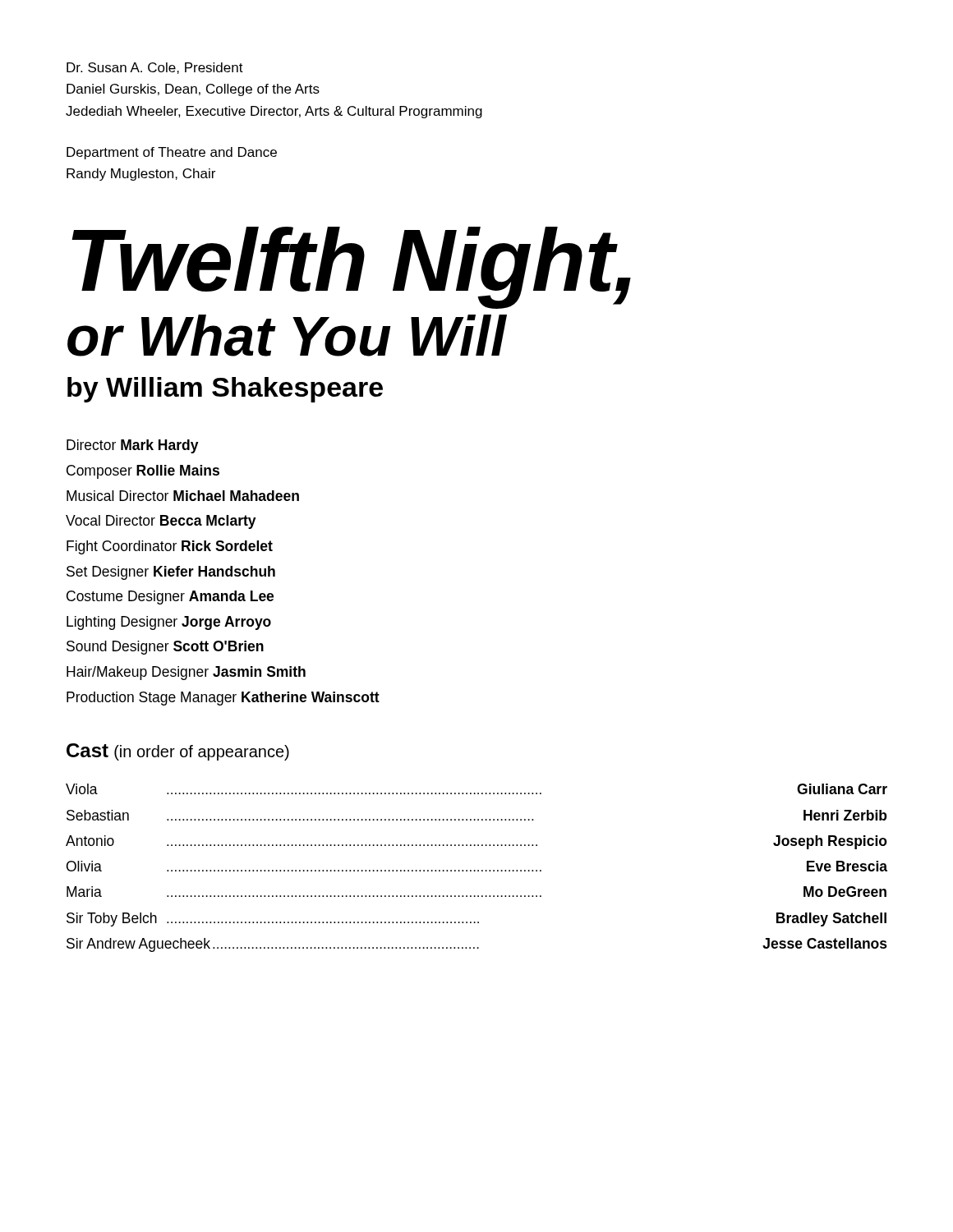953x1232 pixels.
Task: Find the element starting "Musical Director Michael Mahadeen"
Action: click(183, 496)
